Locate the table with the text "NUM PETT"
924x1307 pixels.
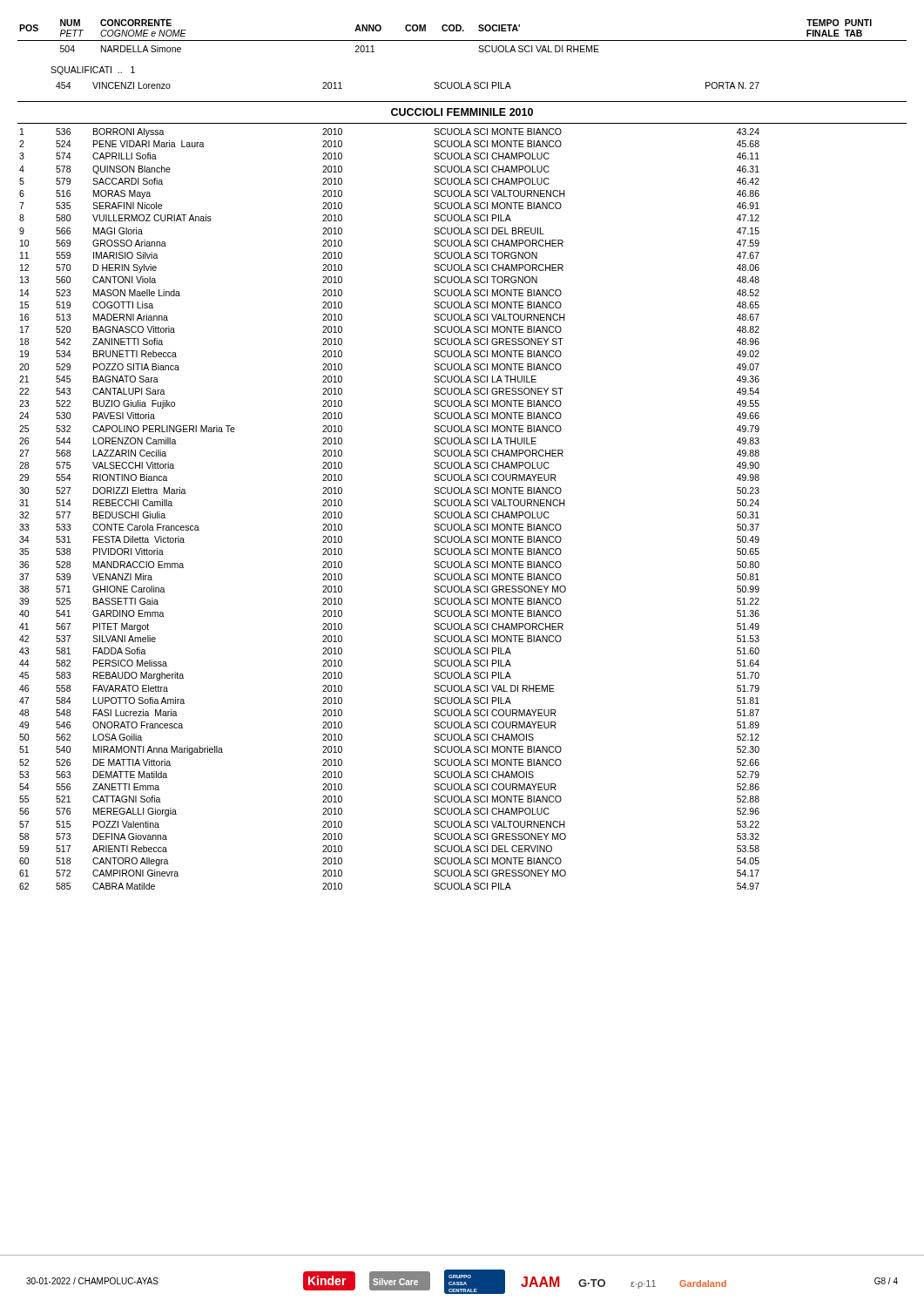pos(462,36)
